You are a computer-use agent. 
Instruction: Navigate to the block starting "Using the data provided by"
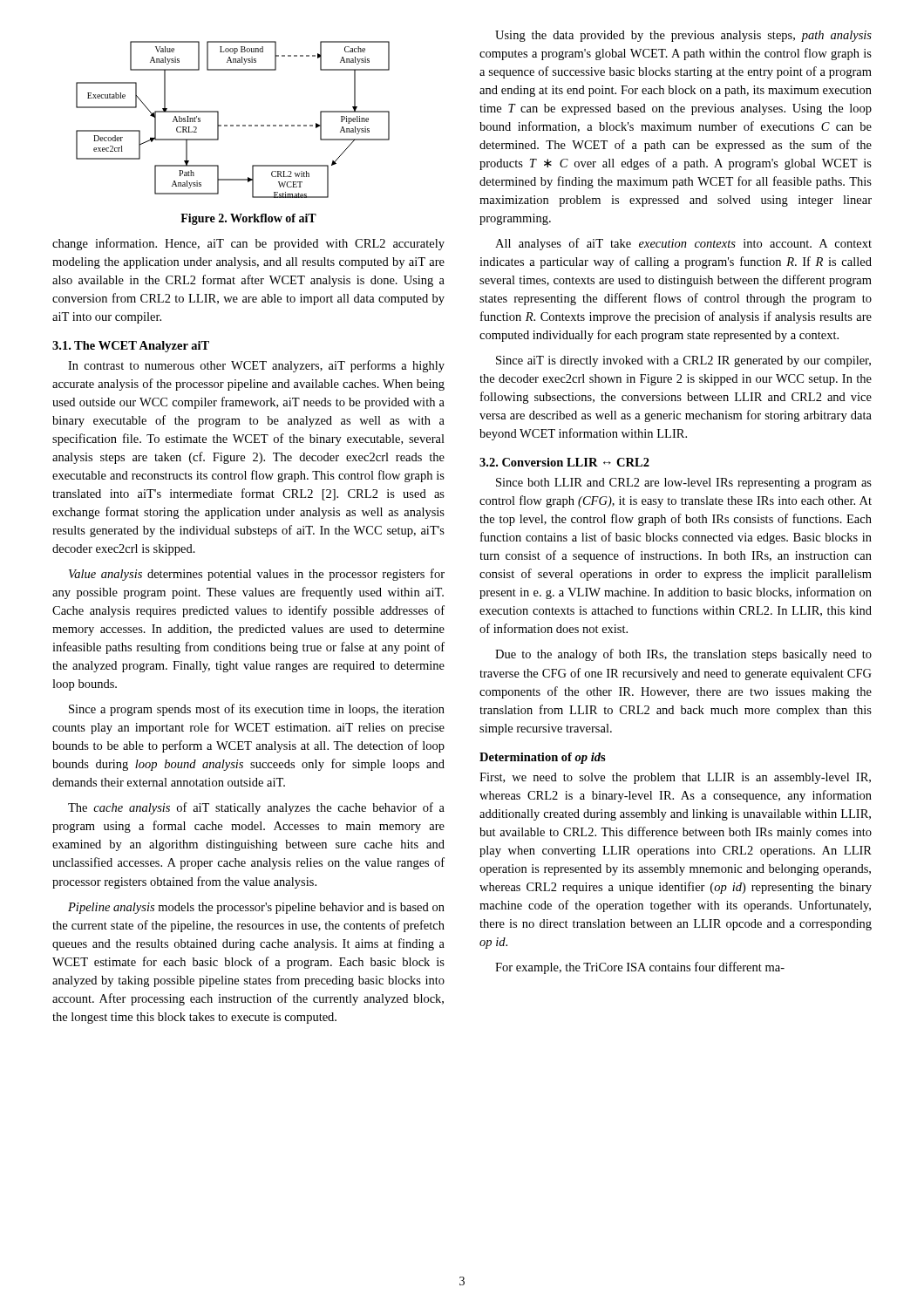click(x=676, y=235)
